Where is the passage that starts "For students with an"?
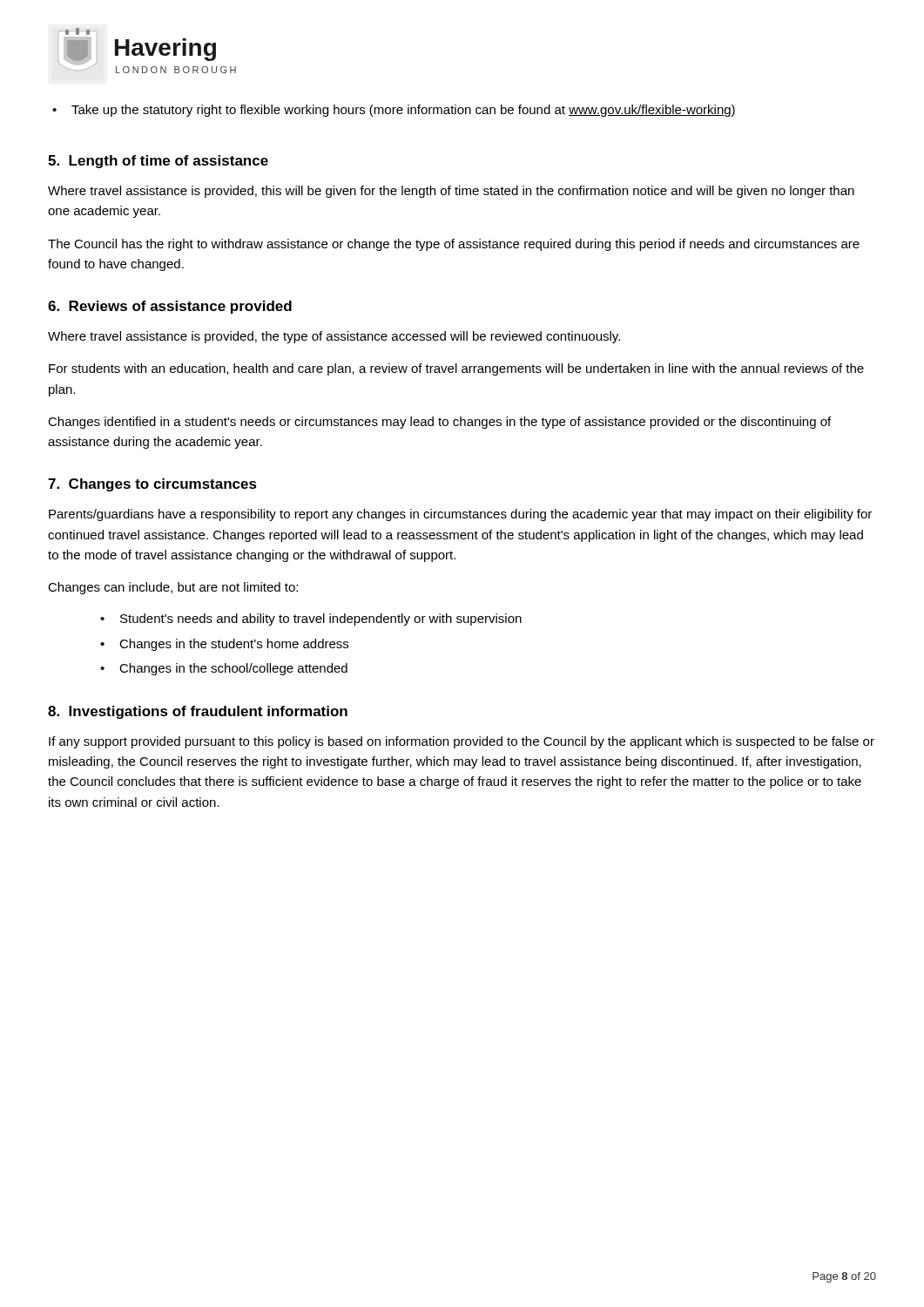The width and height of the screenshot is (924, 1307). coord(456,379)
